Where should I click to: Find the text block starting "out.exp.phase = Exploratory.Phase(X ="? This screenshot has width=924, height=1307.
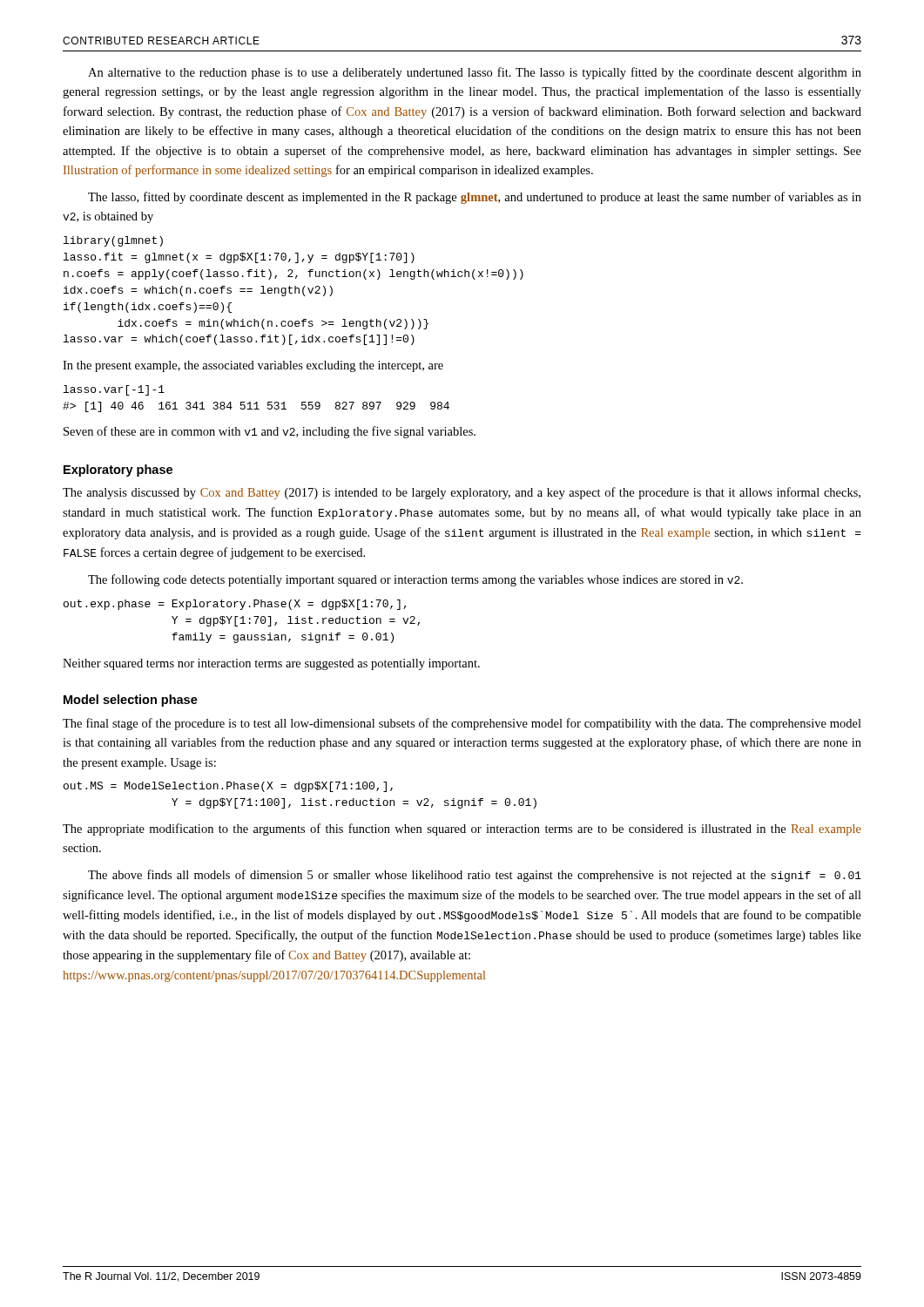pos(235,605)
